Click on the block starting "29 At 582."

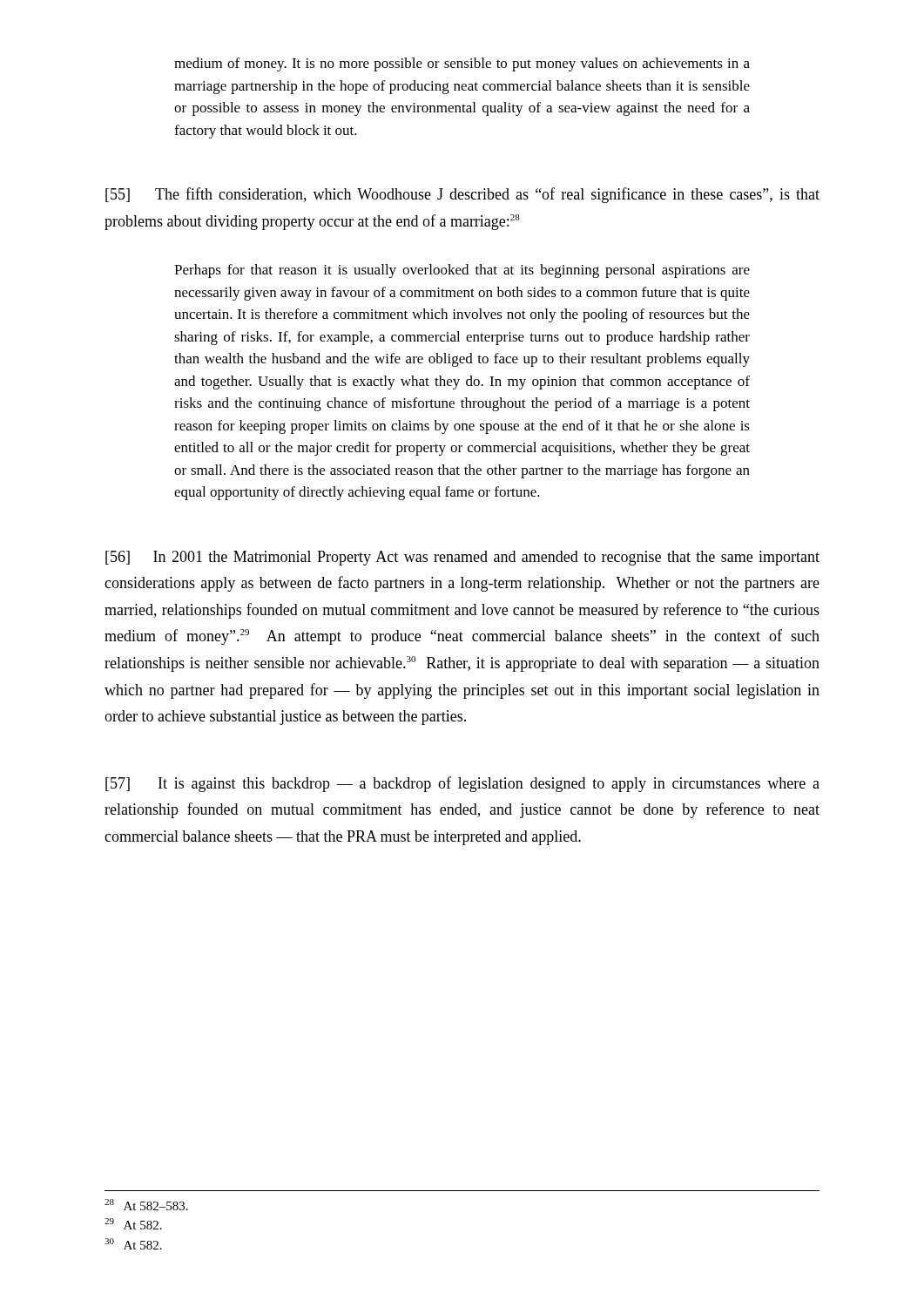coord(133,1224)
